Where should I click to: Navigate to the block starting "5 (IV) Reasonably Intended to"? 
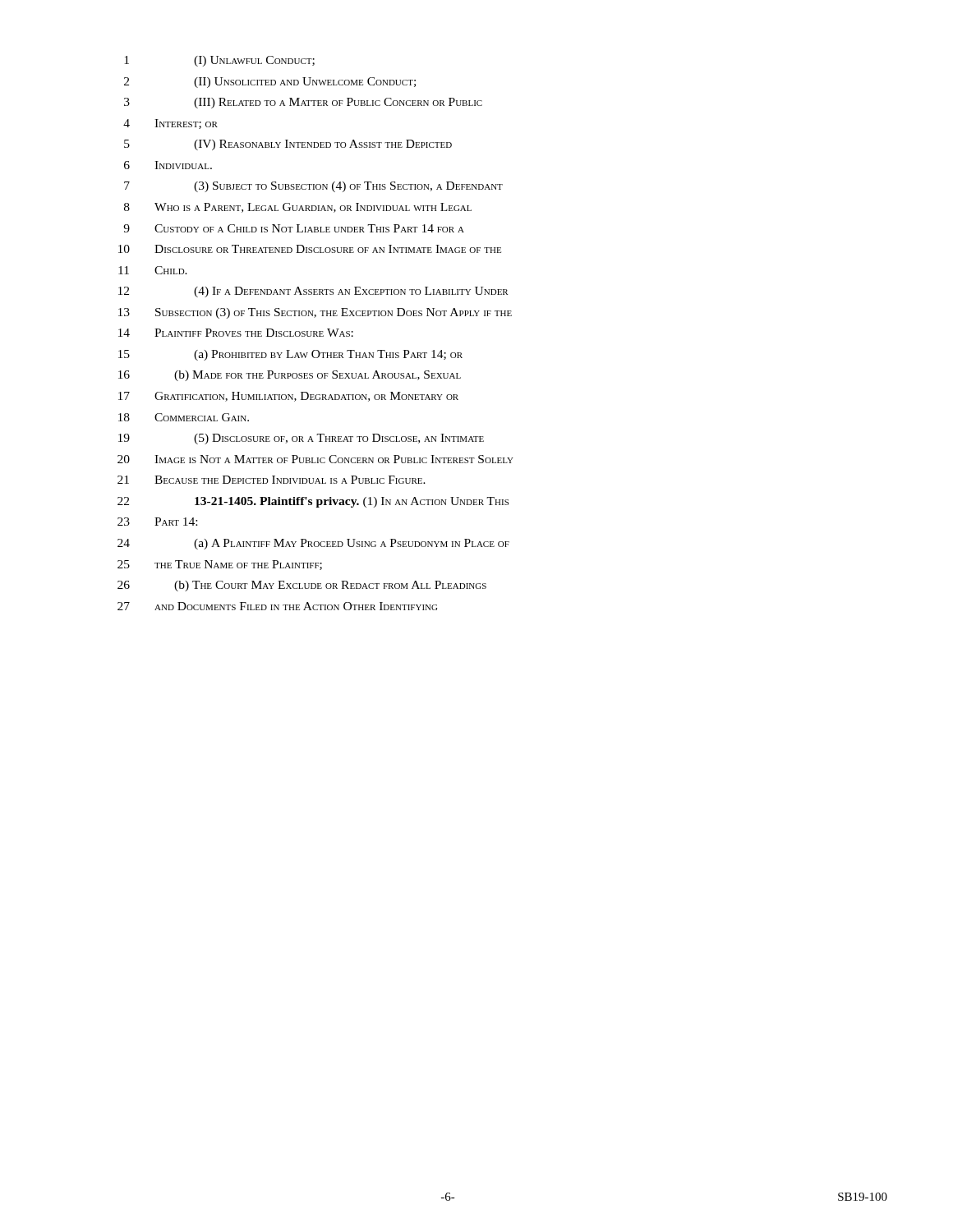288,145
